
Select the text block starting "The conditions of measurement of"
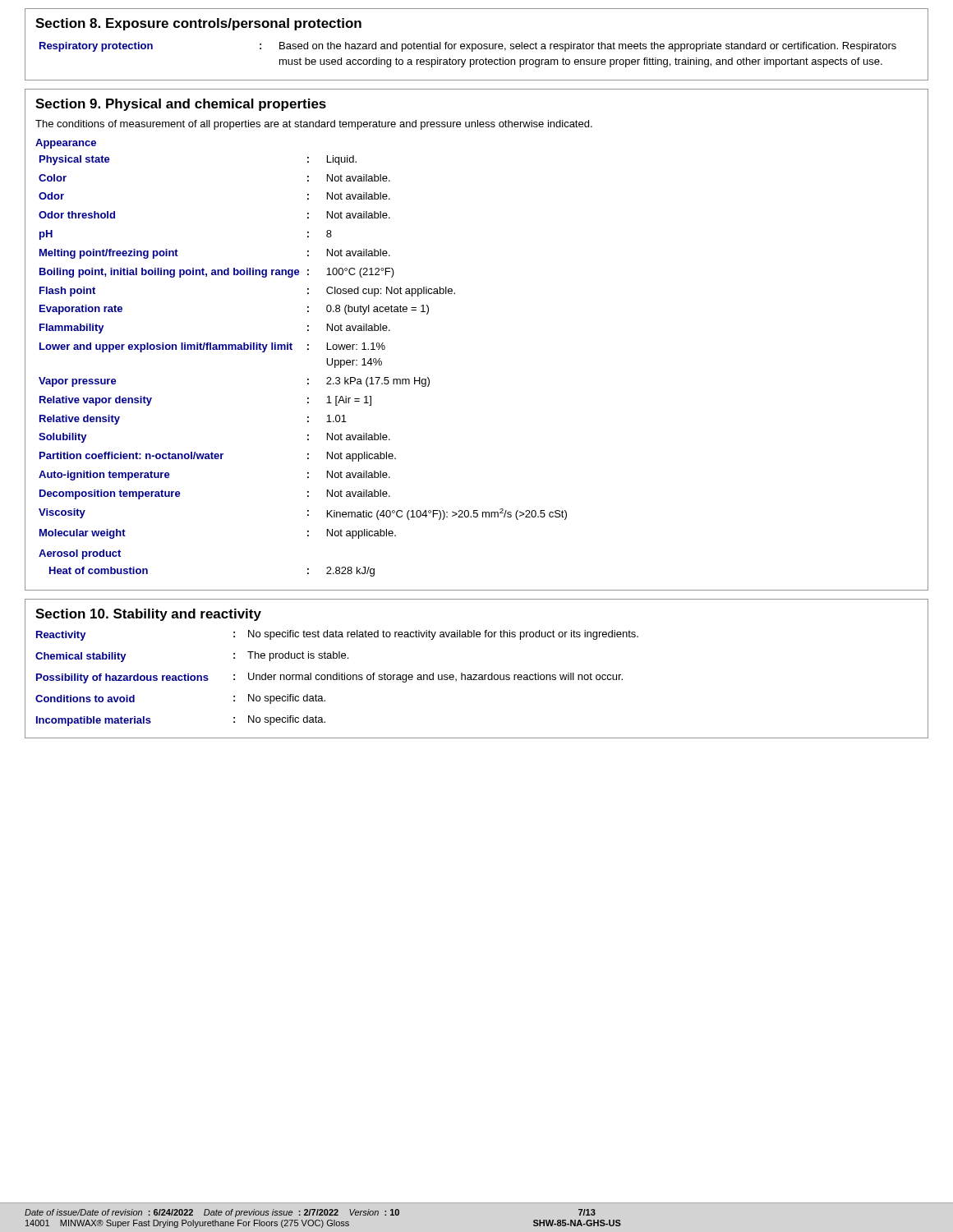pyautogui.click(x=314, y=123)
